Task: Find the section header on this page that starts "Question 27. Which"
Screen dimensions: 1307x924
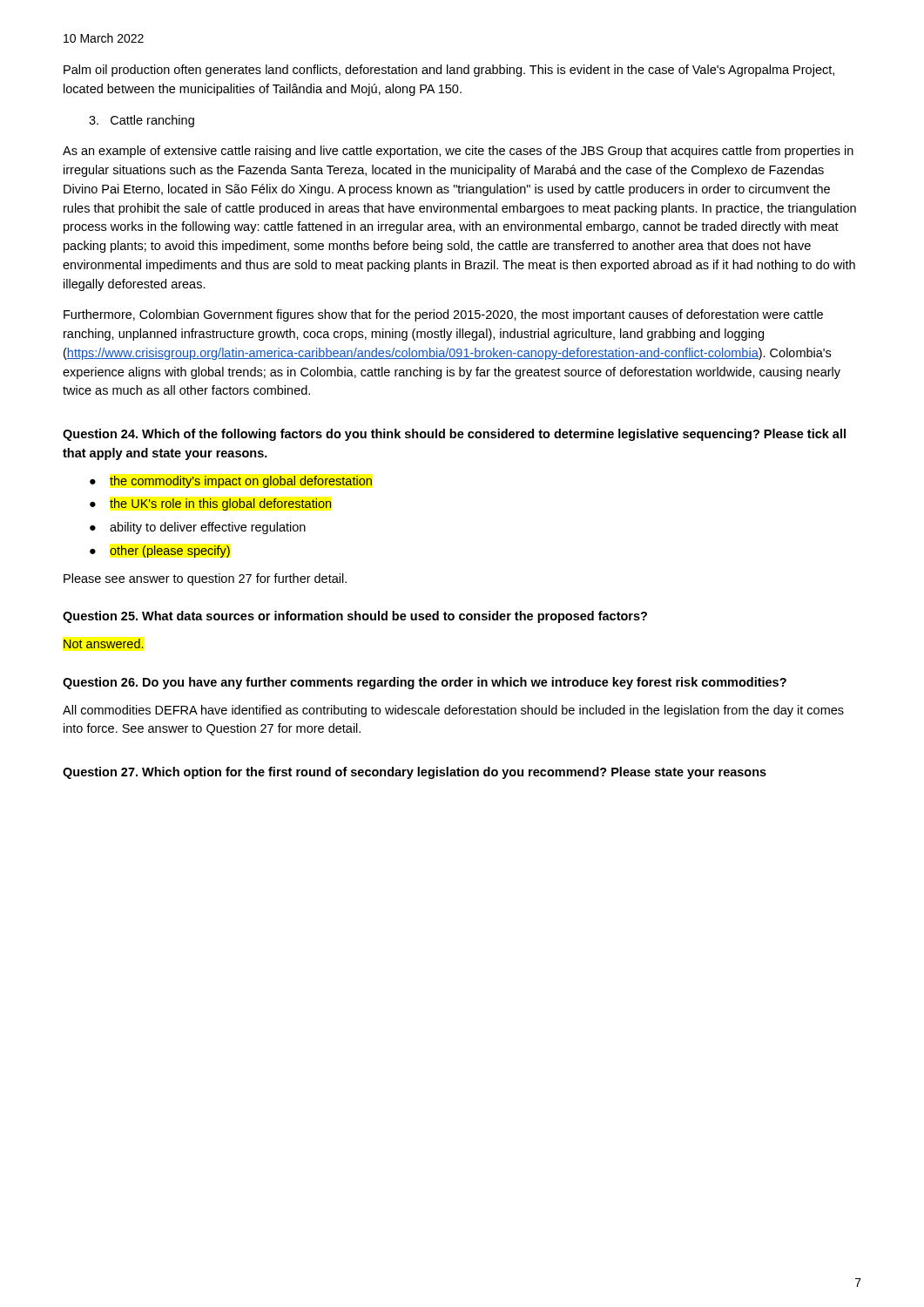Action: click(x=415, y=772)
